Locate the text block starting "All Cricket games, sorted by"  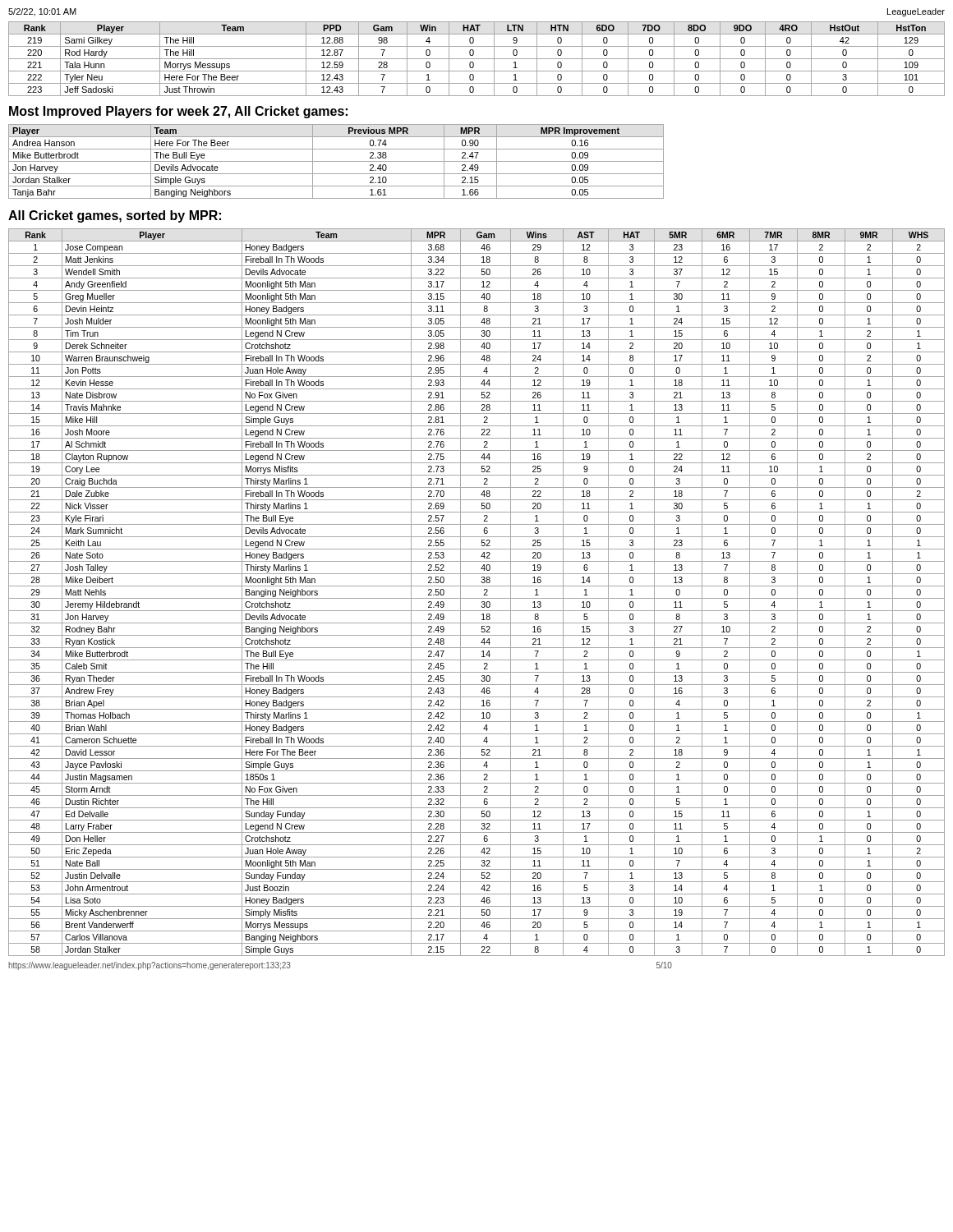tap(115, 216)
